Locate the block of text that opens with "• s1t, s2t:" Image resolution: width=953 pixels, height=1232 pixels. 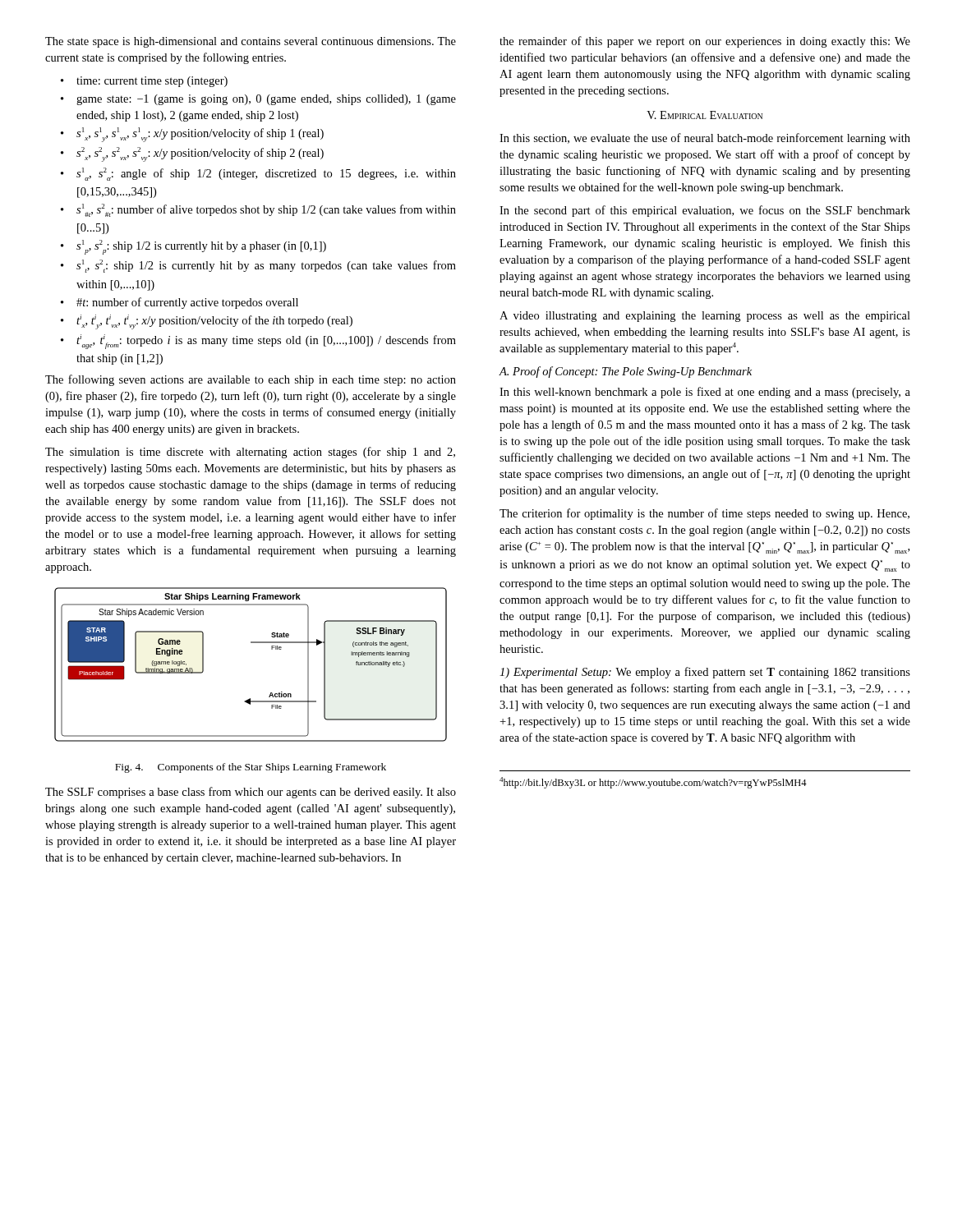coord(258,275)
